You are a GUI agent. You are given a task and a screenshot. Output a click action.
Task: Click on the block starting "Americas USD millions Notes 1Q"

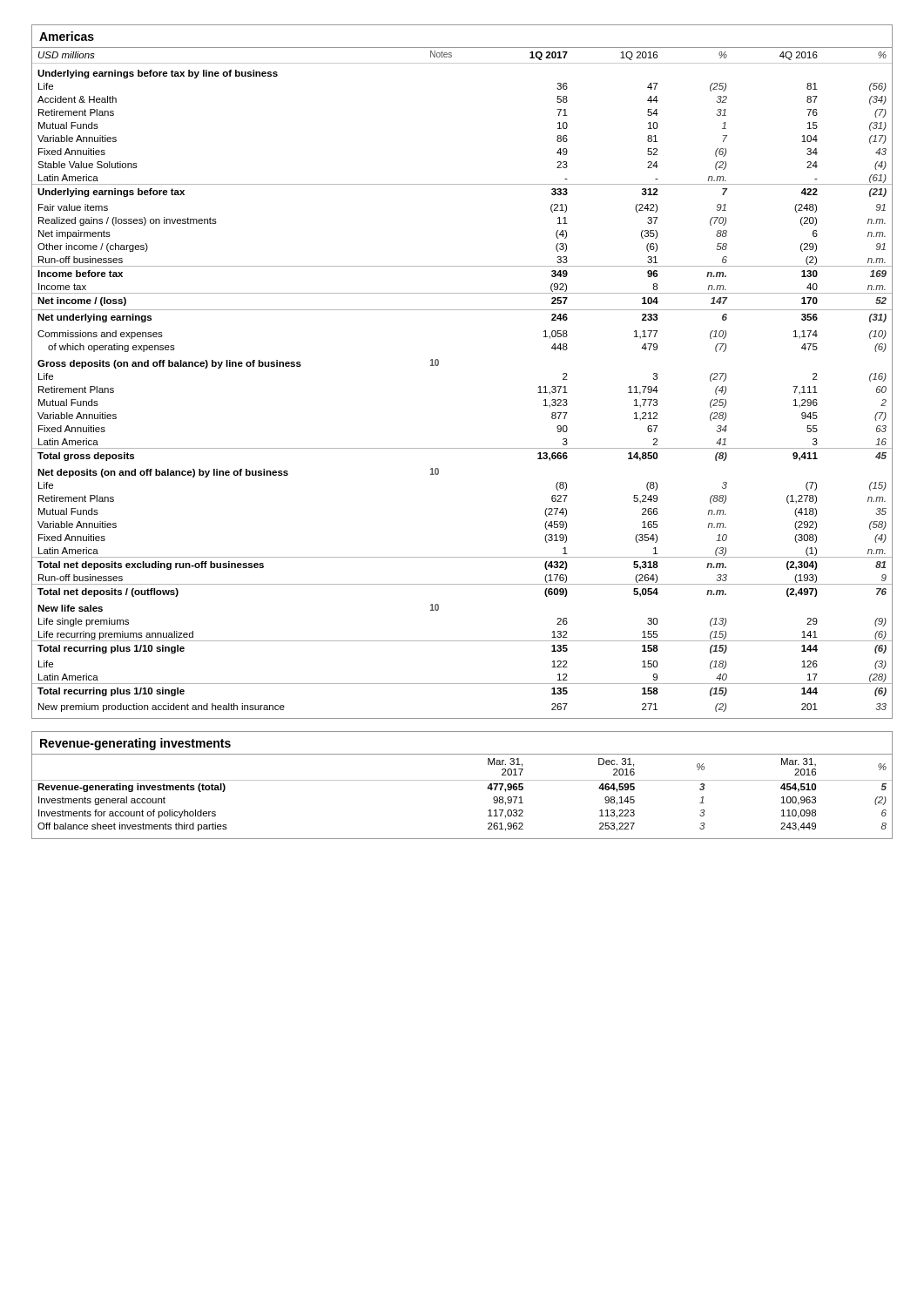(67, 36)
